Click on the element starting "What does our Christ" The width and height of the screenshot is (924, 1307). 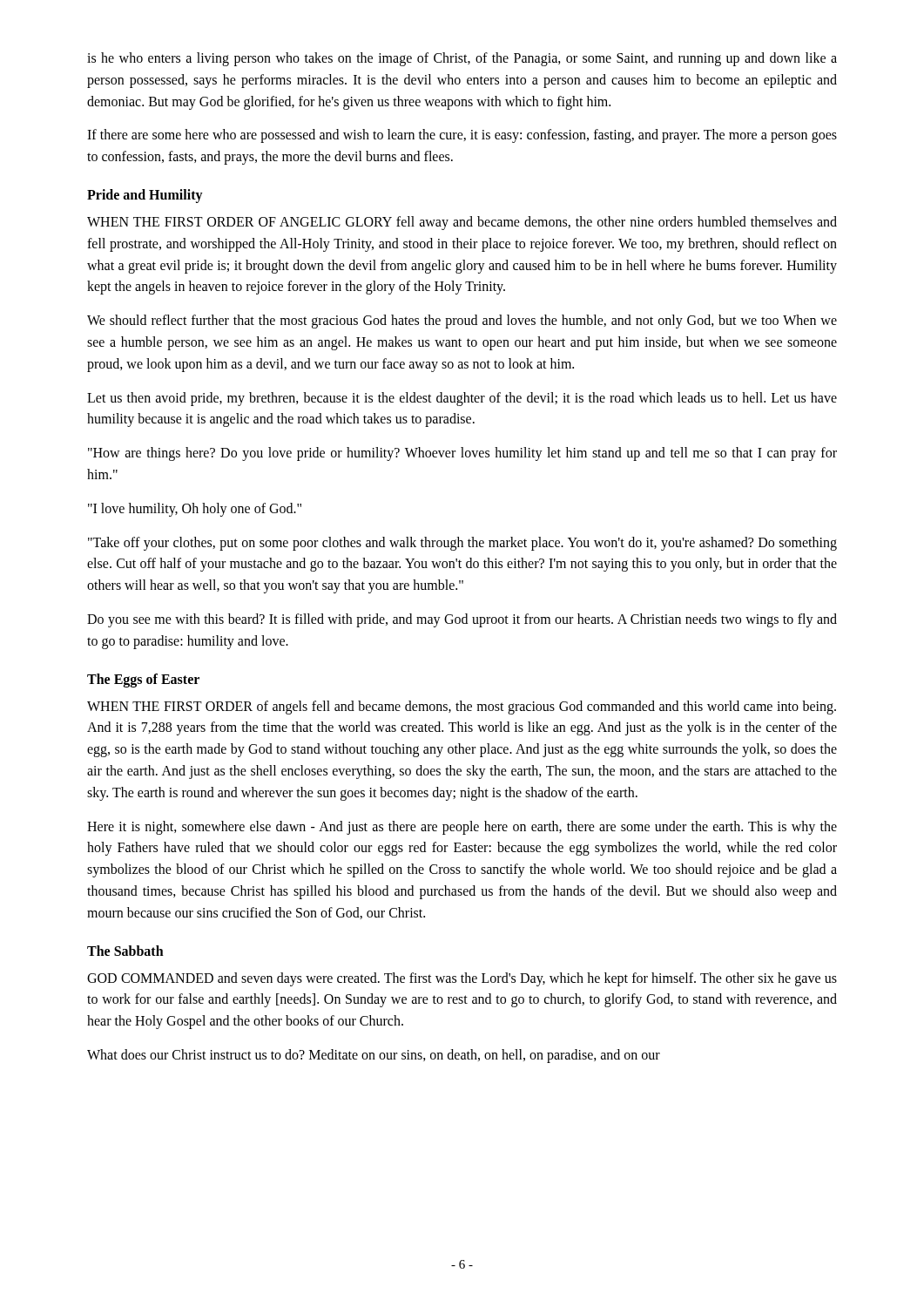[373, 1055]
